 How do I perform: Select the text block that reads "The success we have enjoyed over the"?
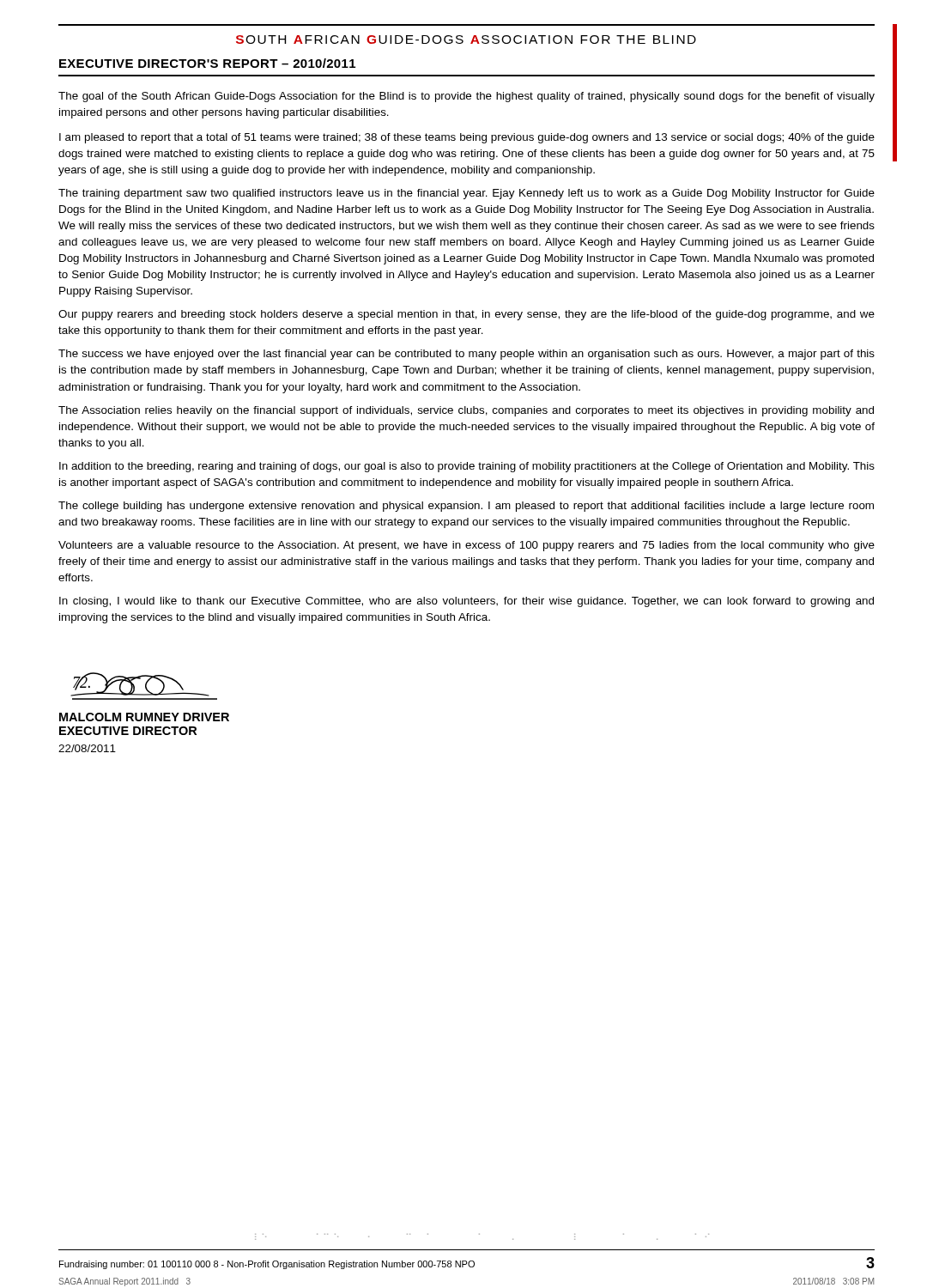tap(466, 370)
